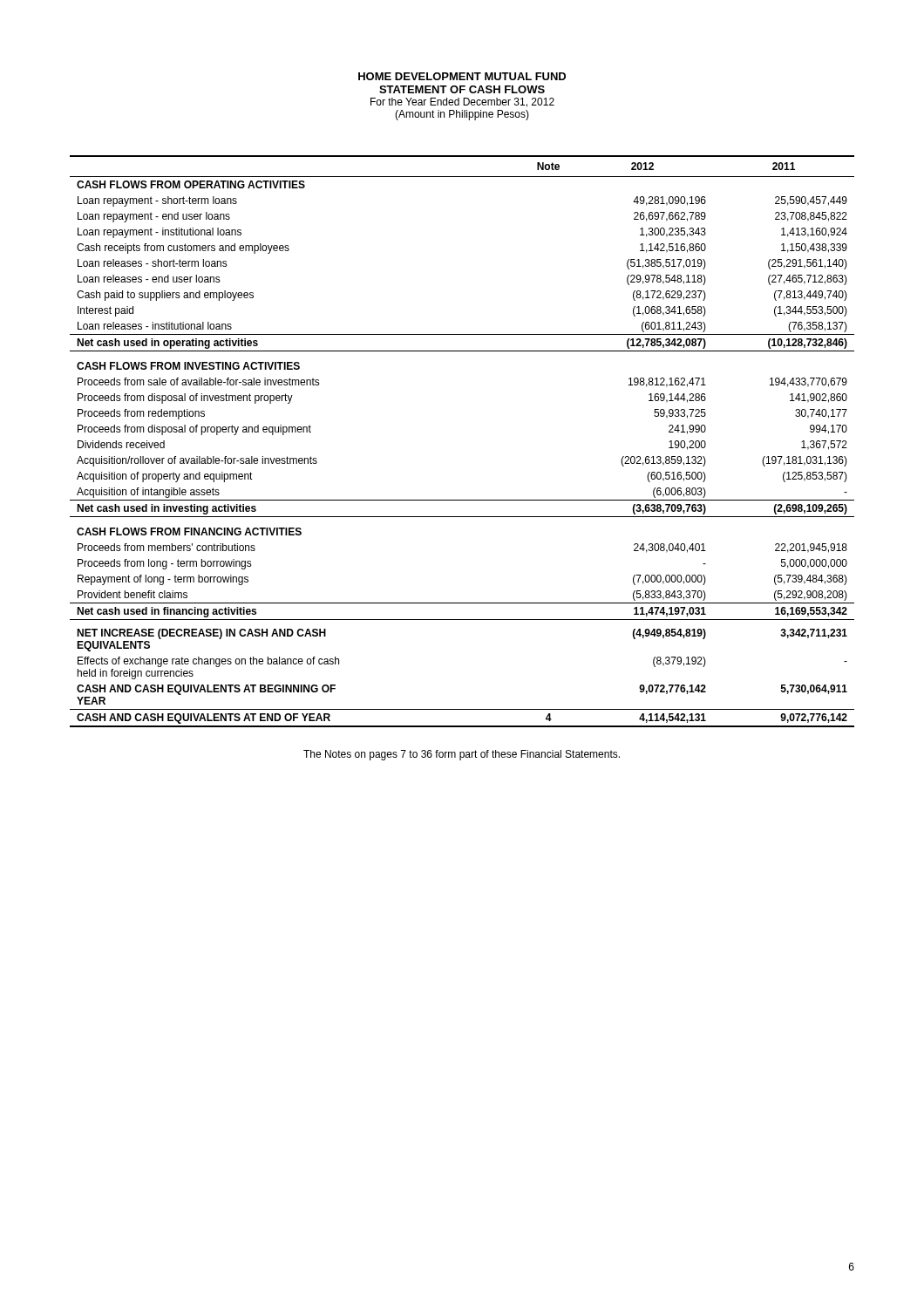Click on the footnote that says "The Notes on pages 7 to 36 form"
The width and height of the screenshot is (924, 1308).
coord(462,754)
